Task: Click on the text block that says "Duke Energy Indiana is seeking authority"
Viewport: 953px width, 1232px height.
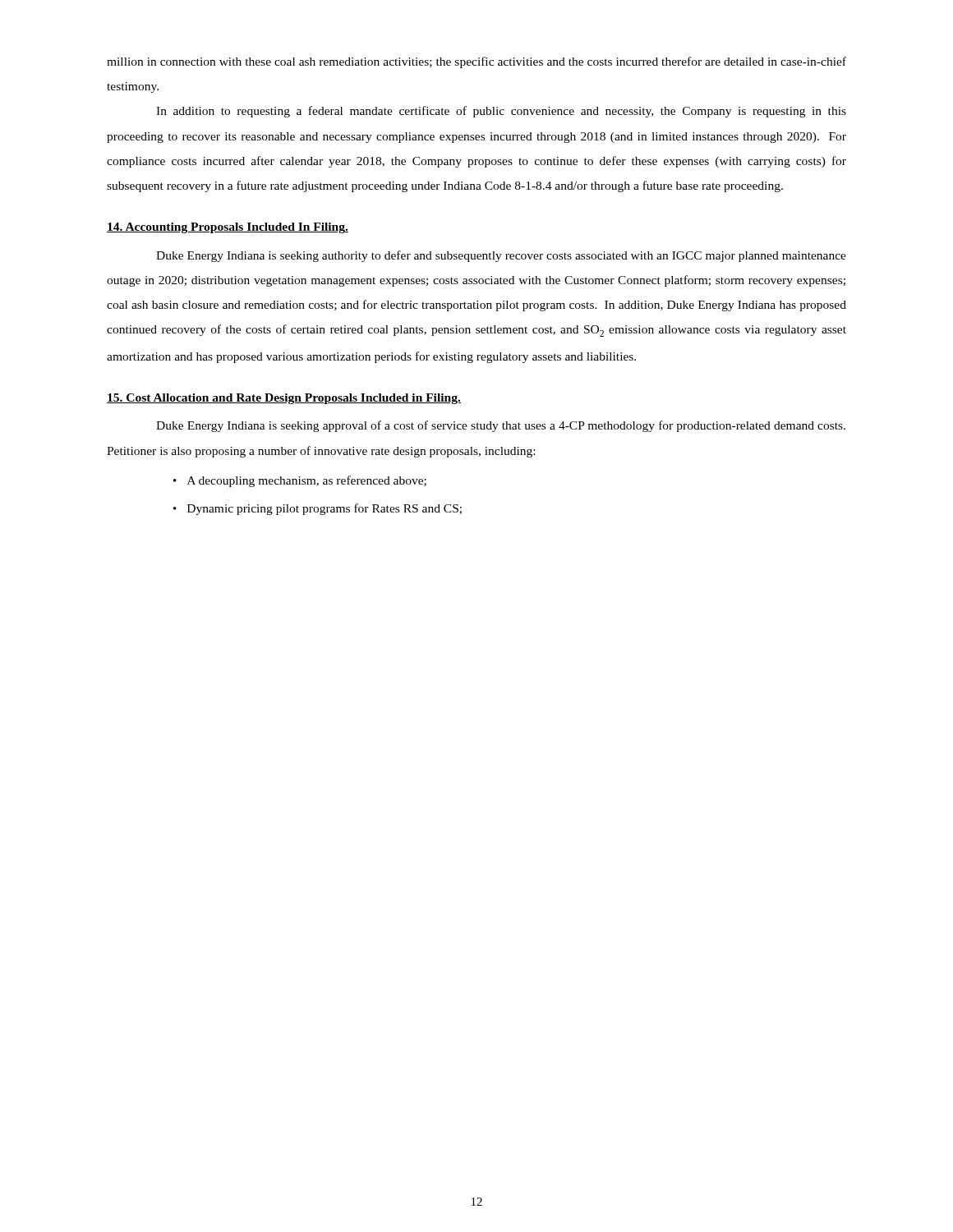Action: tap(476, 306)
